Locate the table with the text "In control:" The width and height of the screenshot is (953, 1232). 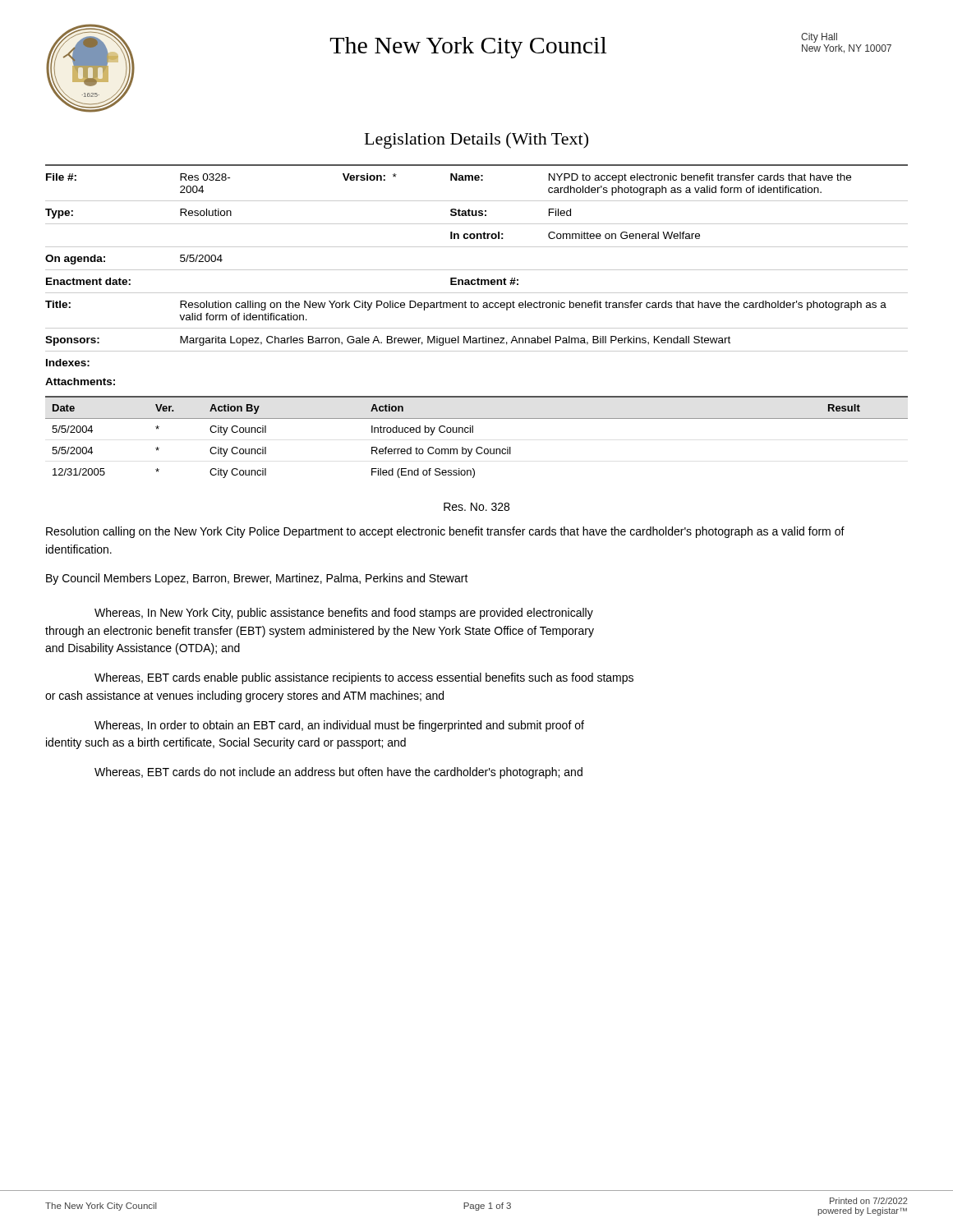click(x=476, y=276)
